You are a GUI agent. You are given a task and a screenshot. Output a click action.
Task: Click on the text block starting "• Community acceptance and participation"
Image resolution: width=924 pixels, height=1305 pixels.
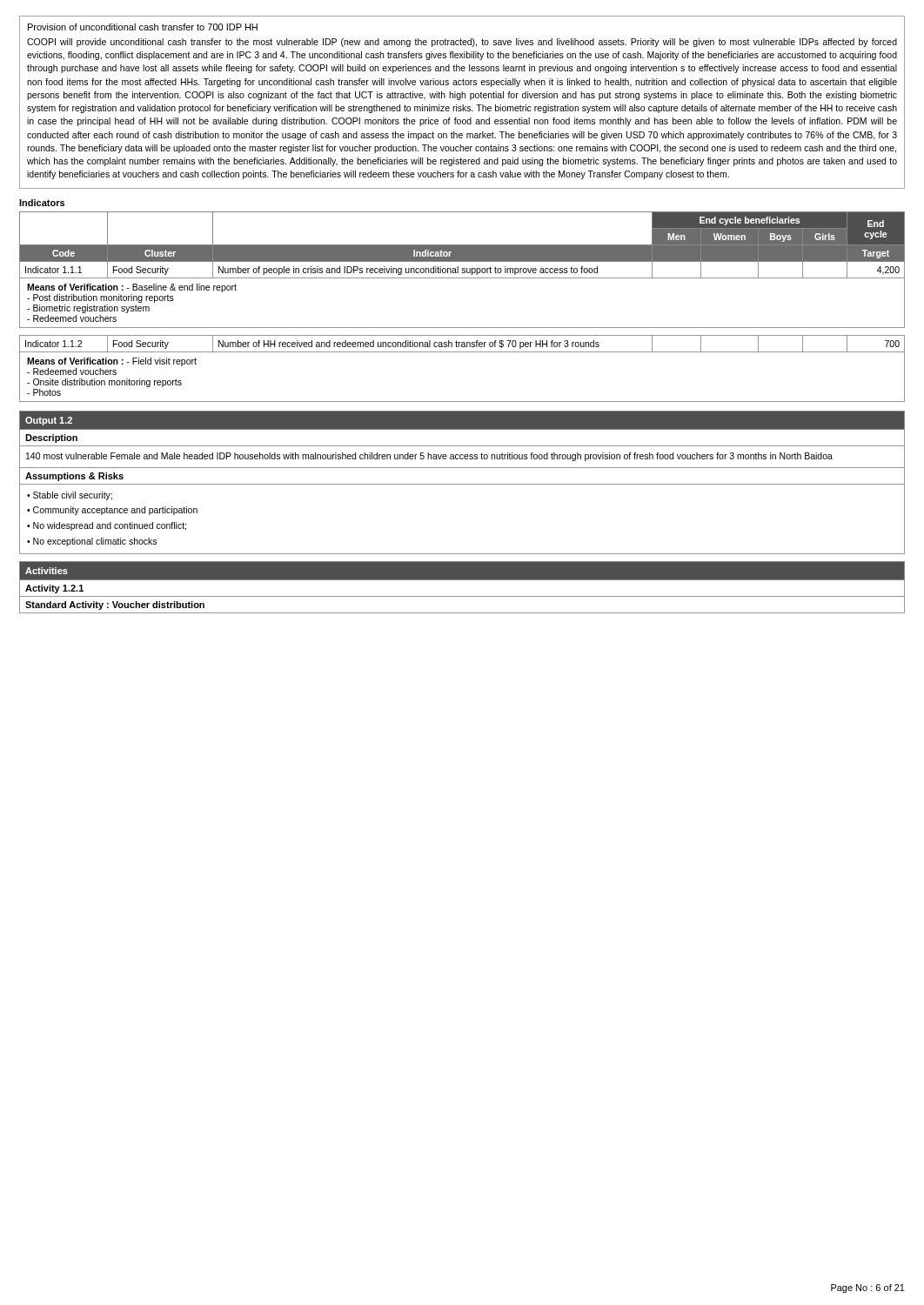112,510
